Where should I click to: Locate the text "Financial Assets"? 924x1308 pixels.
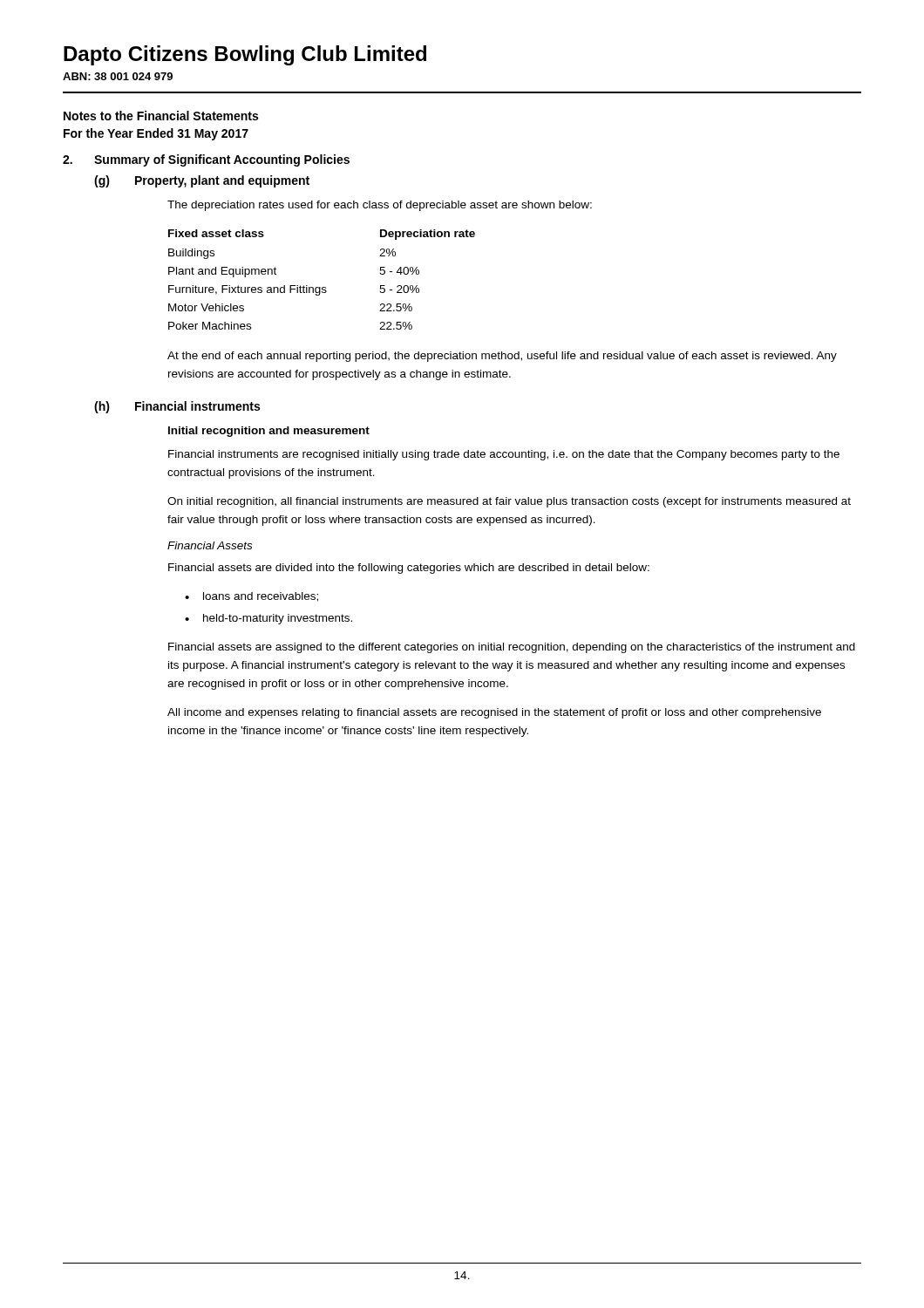(210, 546)
